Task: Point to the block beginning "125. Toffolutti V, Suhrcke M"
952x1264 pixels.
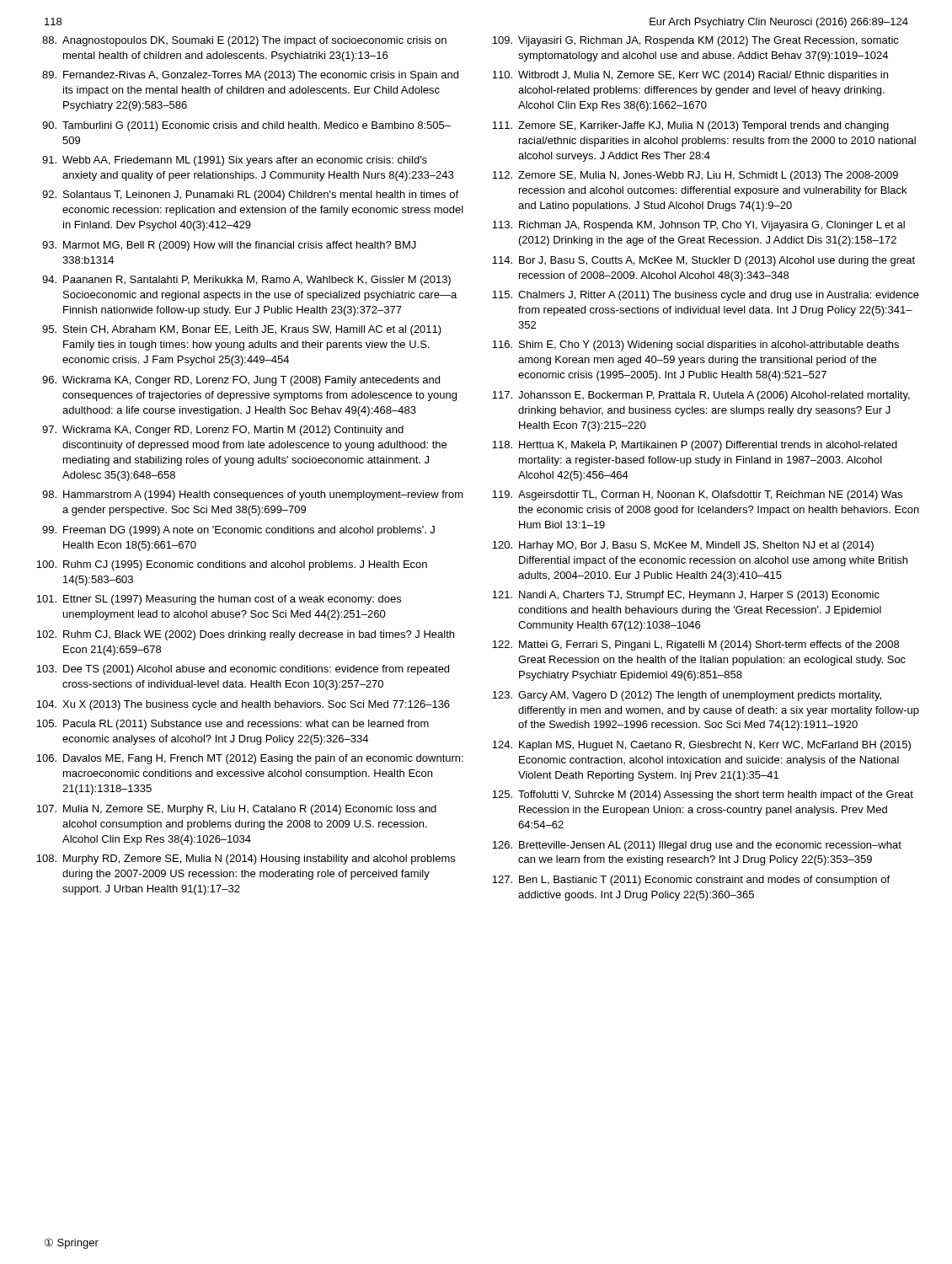Action: click(704, 810)
